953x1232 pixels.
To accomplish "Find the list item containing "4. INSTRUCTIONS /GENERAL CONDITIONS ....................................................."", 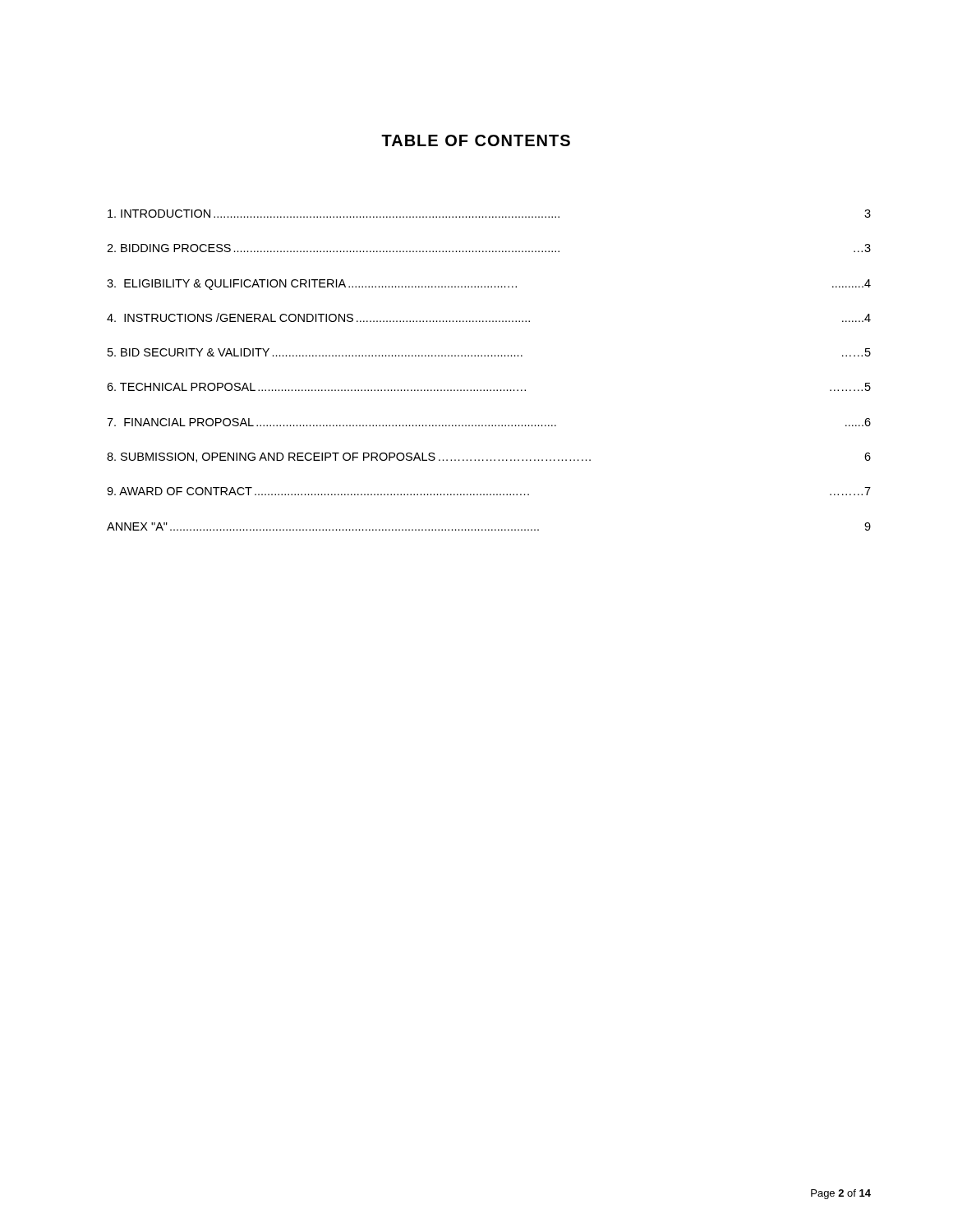I will coord(489,318).
